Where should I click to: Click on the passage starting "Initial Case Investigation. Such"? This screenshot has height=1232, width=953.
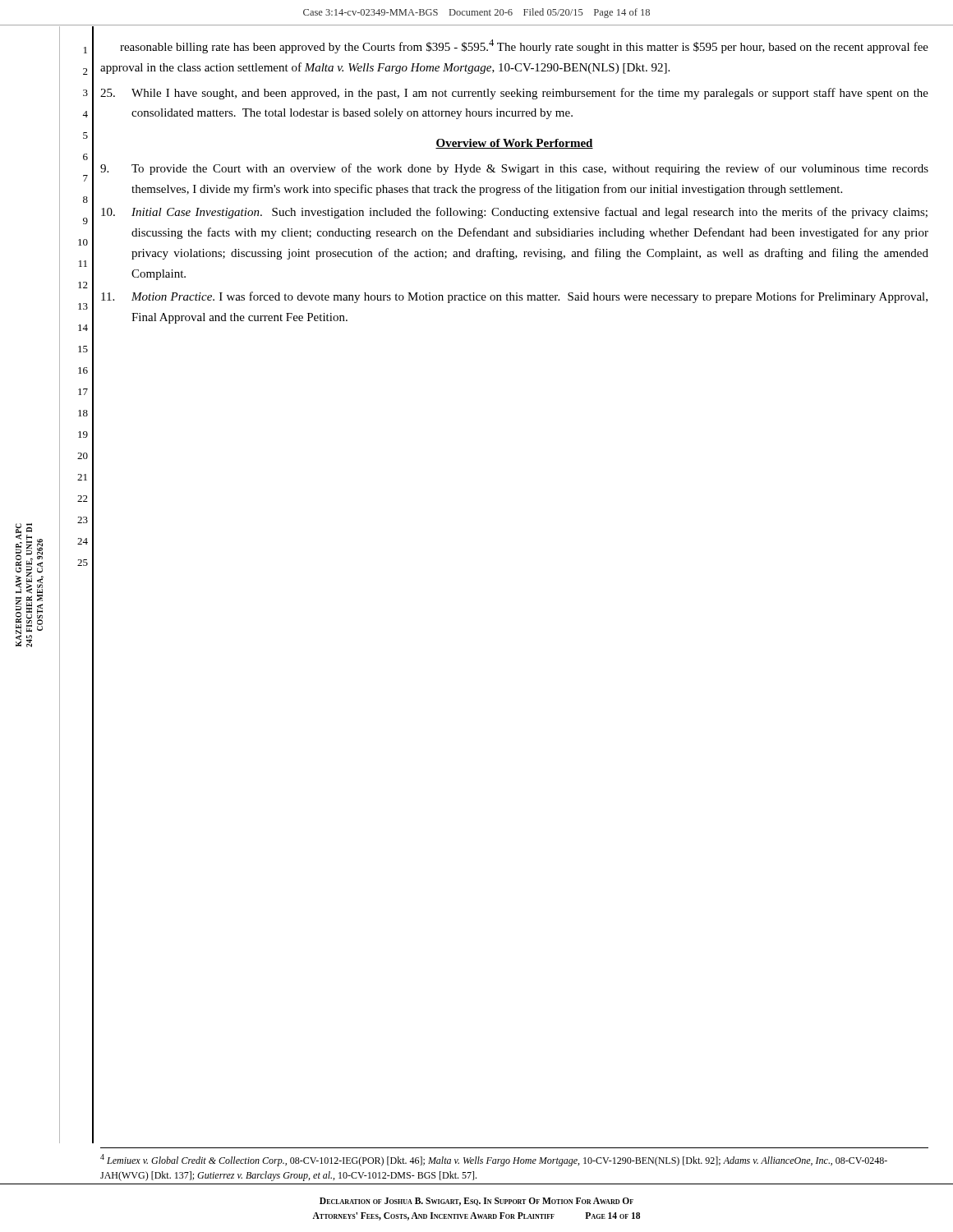[x=514, y=243]
